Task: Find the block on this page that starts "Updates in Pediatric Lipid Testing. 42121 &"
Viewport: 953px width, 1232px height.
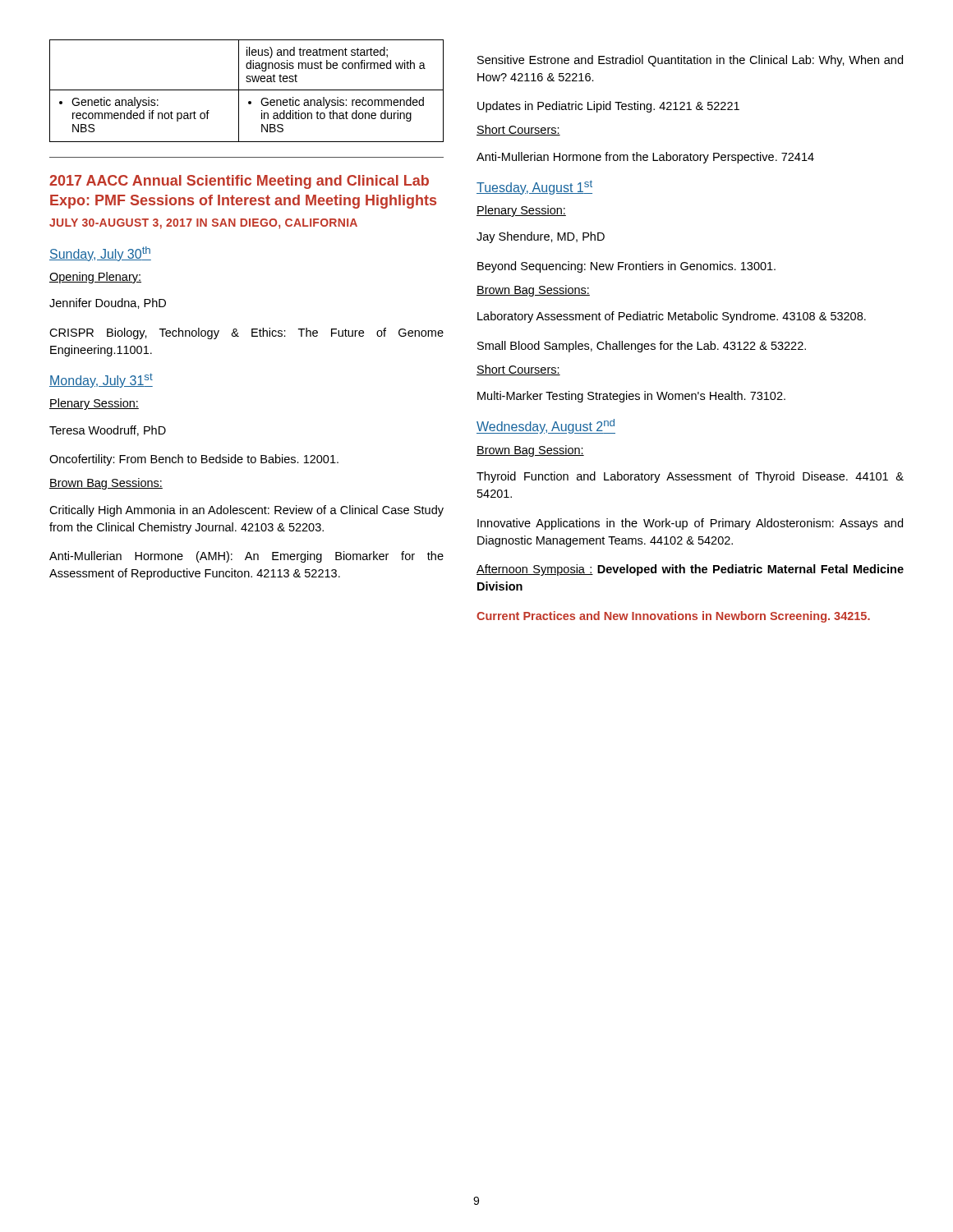Action: 690,106
